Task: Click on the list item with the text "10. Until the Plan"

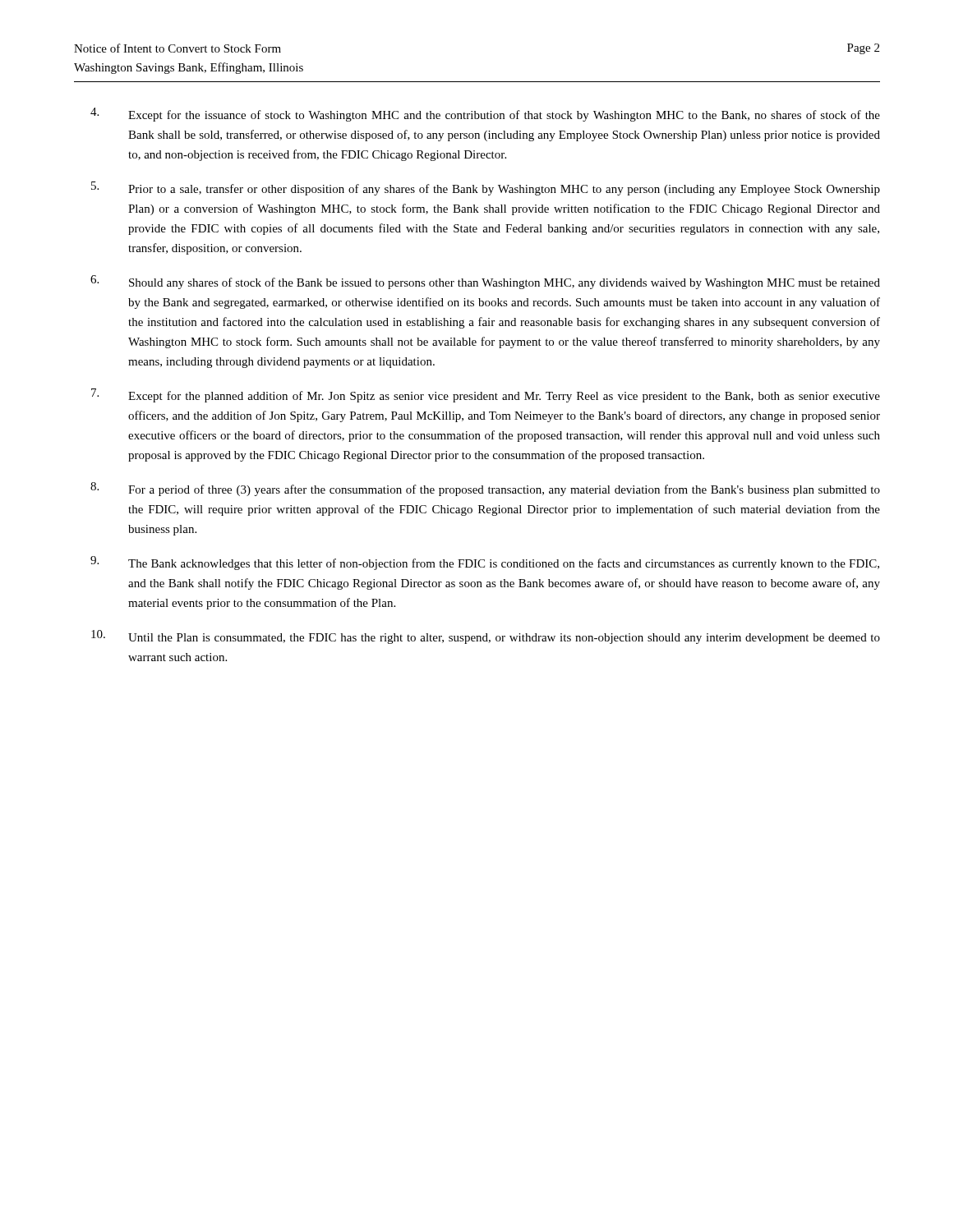Action: point(485,647)
